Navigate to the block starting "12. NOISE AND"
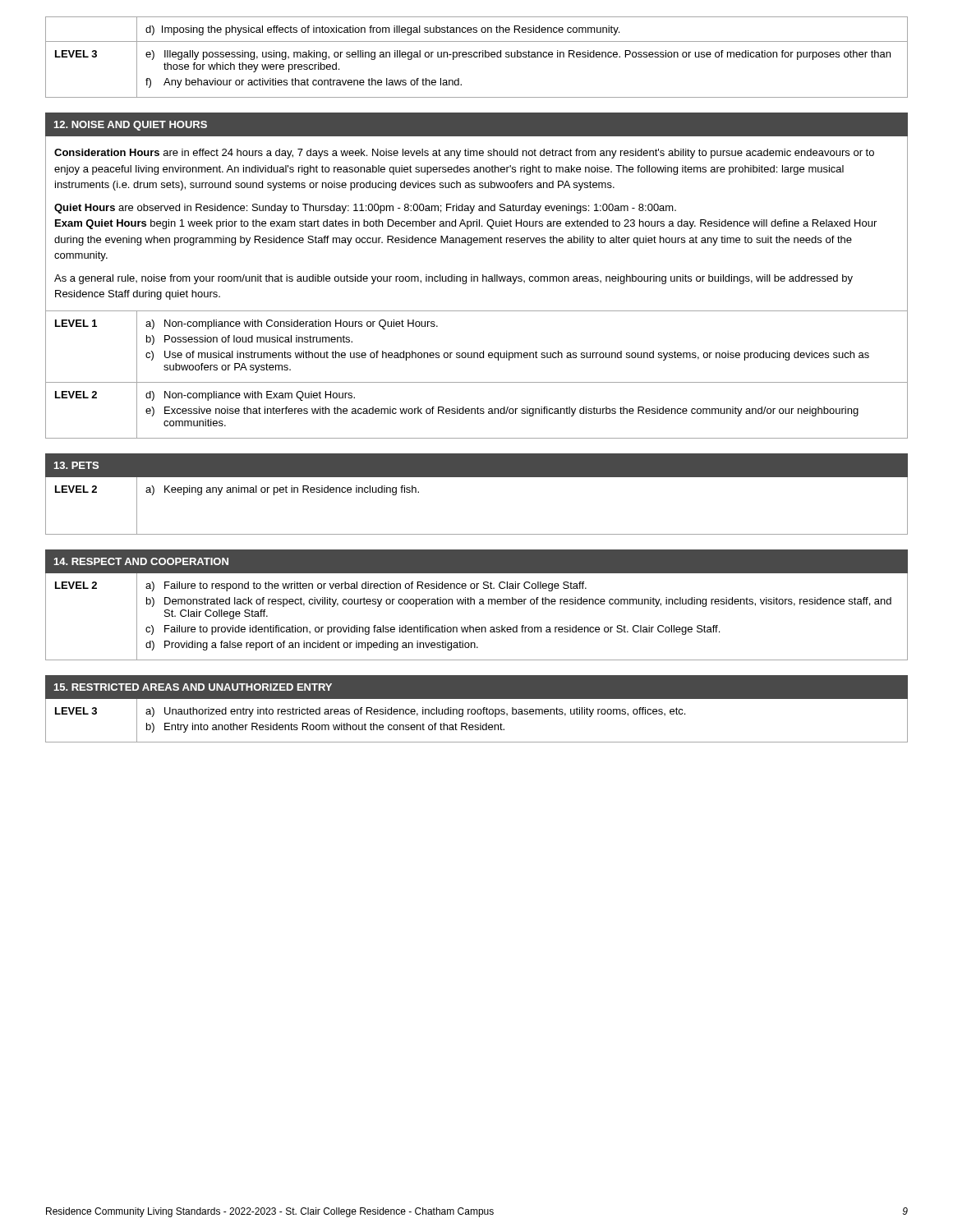 [x=130, y=124]
